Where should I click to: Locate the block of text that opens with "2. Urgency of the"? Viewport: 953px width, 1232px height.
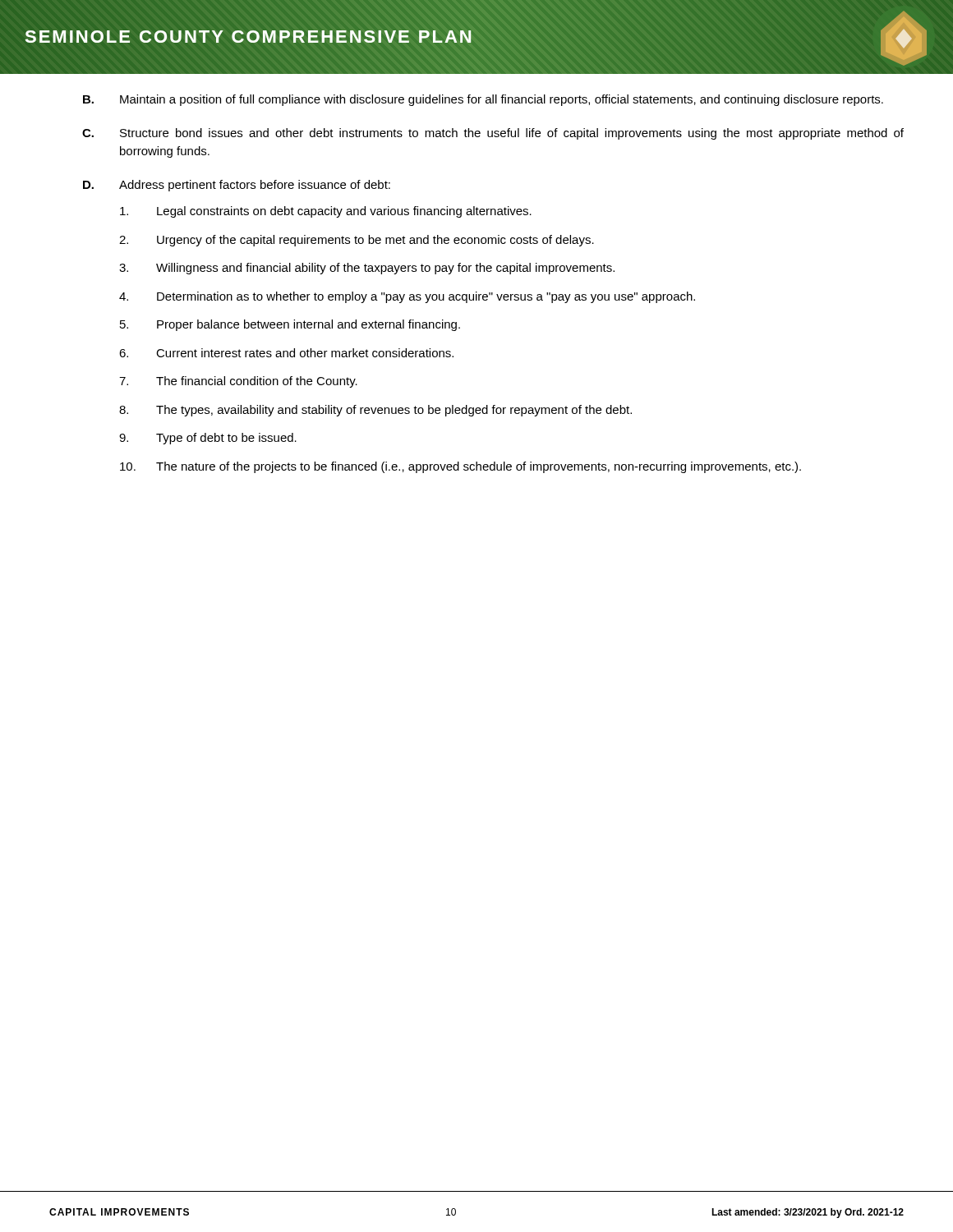tap(511, 240)
